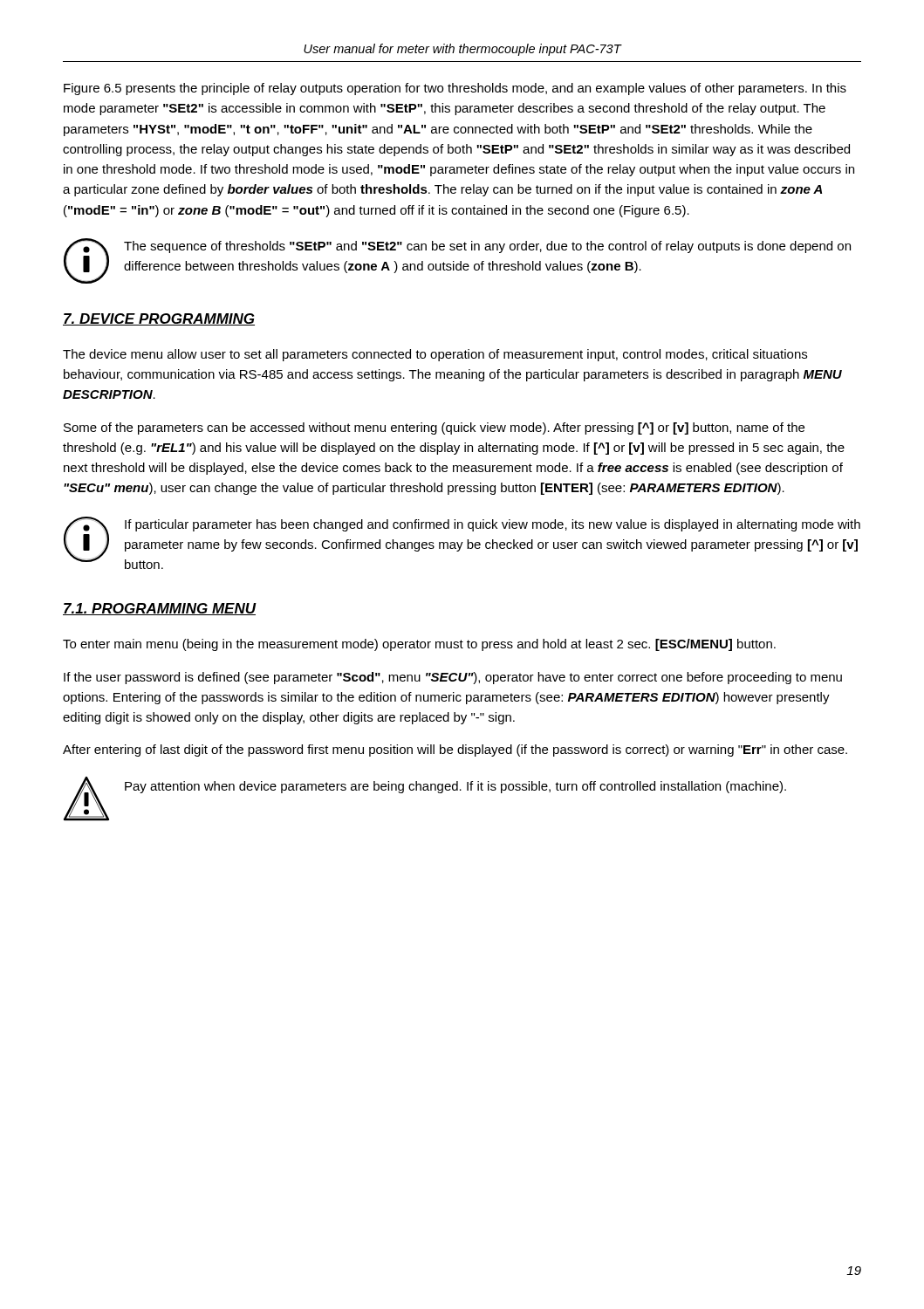
Task: Click where it says "7. DEVICE PROGRAMMING"
Action: 159,319
